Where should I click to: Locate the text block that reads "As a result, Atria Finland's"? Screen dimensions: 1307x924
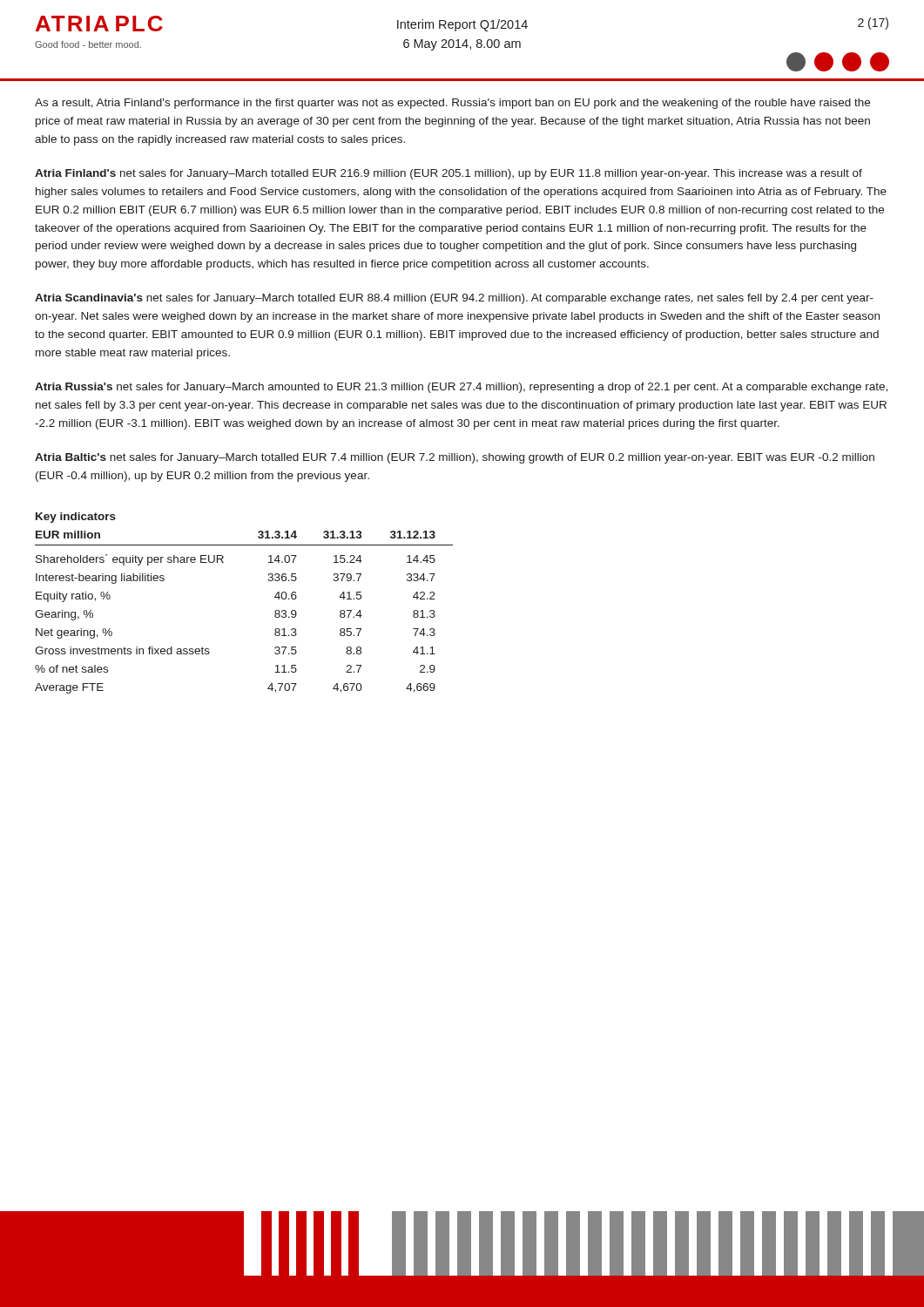pyautogui.click(x=453, y=121)
